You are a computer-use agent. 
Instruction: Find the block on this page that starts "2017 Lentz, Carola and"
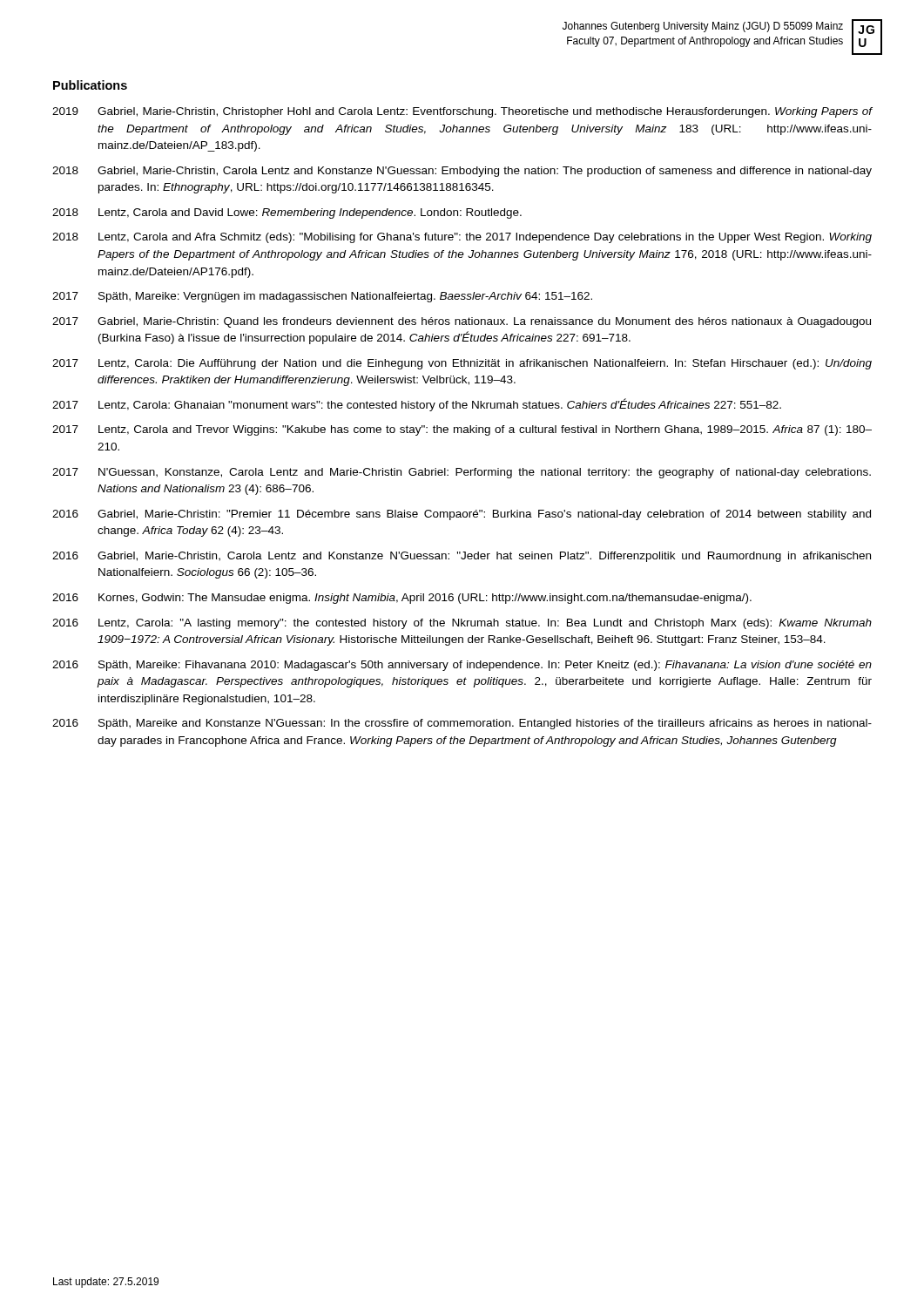click(462, 438)
